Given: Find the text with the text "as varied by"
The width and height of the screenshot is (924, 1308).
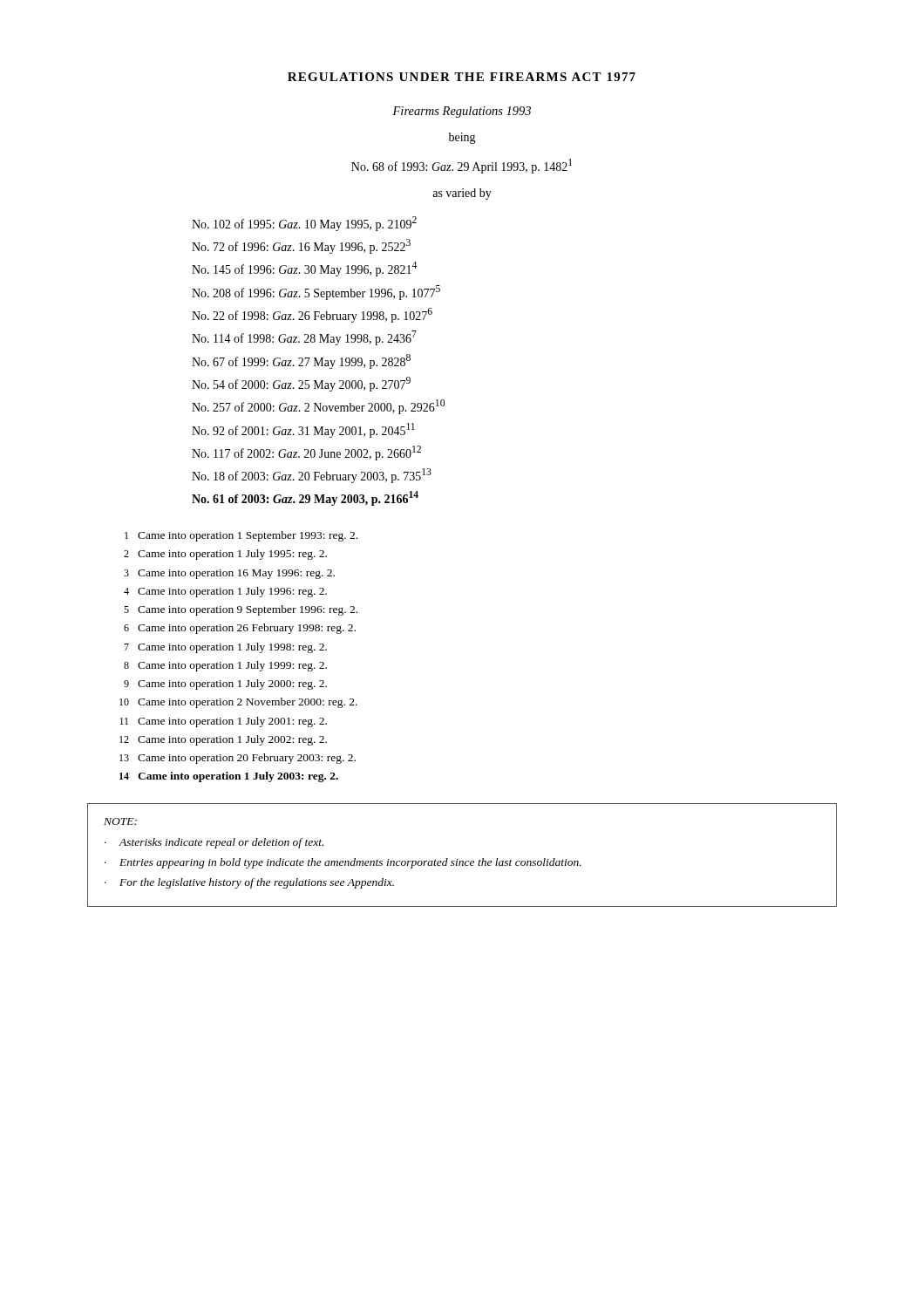Looking at the screenshot, I should (x=462, y=193).
